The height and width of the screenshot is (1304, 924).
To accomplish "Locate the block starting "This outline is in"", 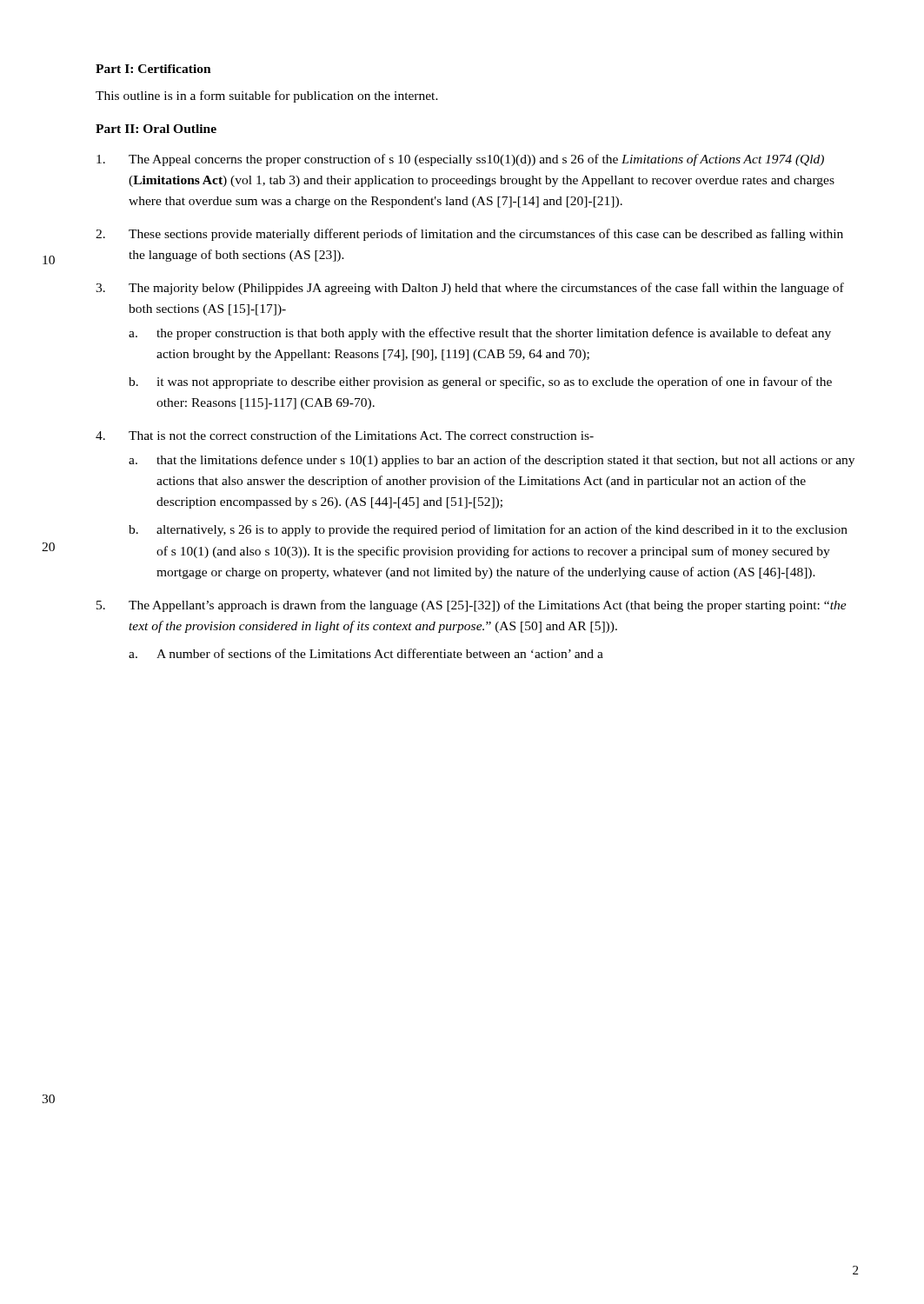I will click(x=267, y=95).
